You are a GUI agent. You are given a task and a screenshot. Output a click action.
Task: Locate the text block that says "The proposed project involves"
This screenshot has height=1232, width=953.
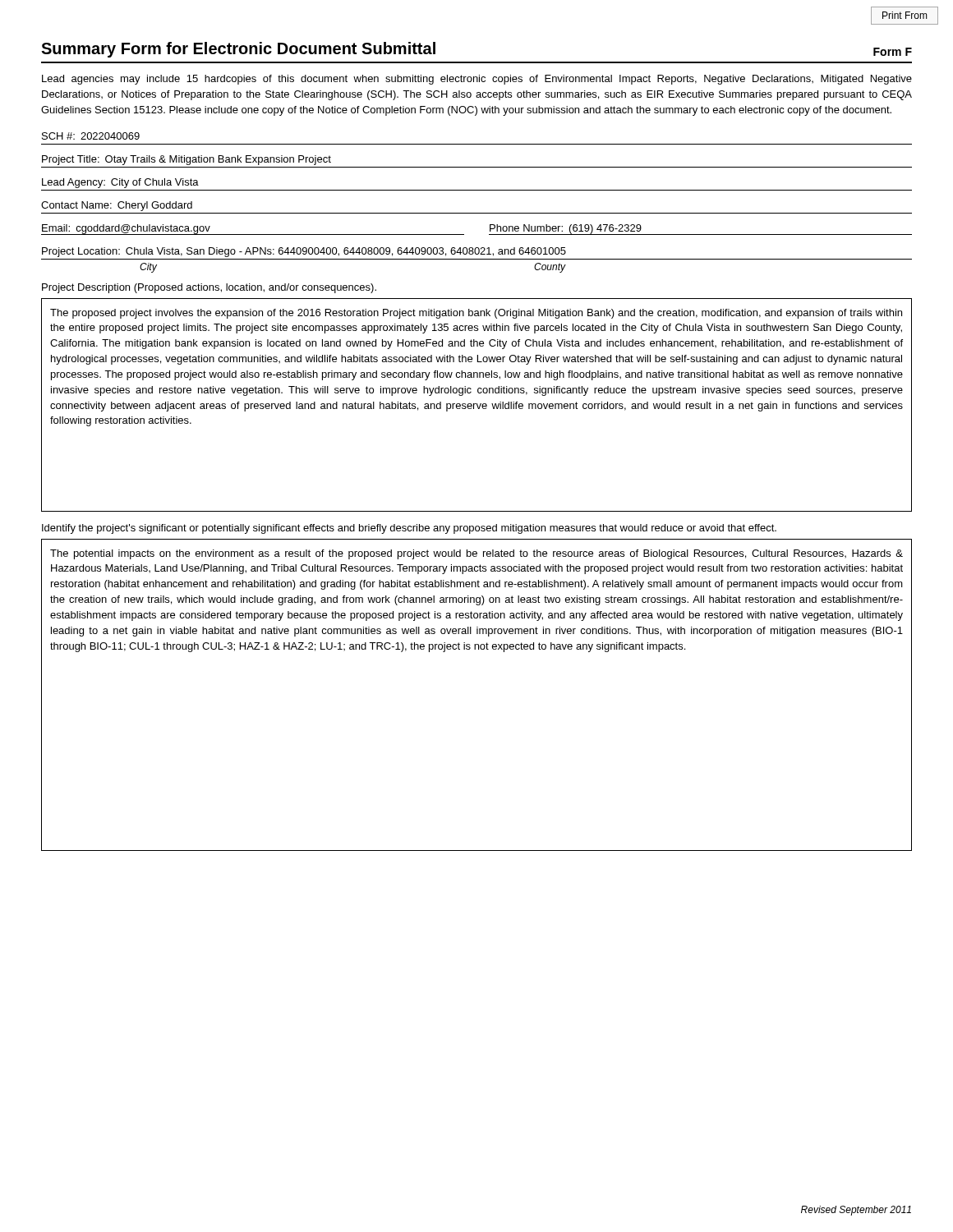click(476, 366)
